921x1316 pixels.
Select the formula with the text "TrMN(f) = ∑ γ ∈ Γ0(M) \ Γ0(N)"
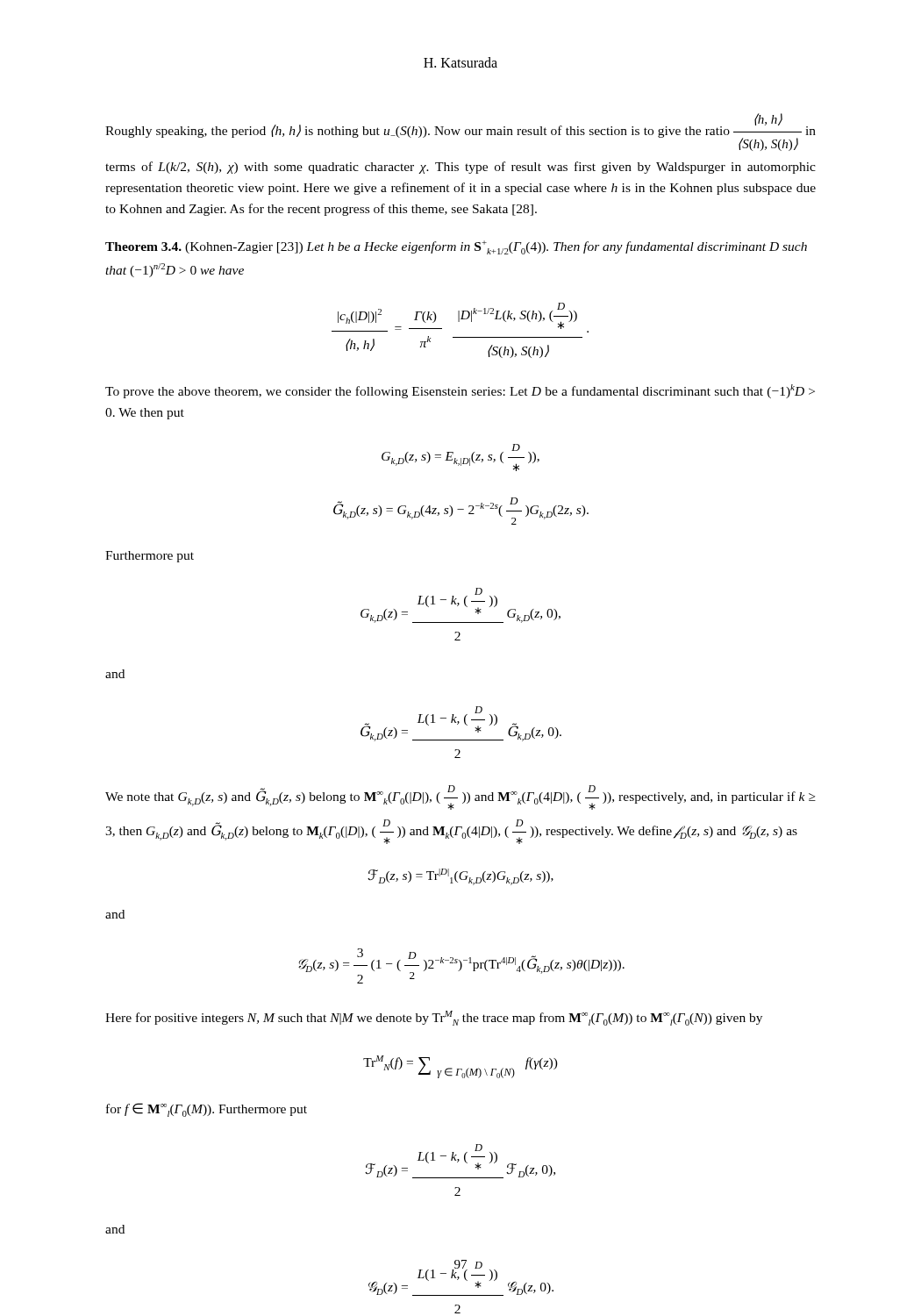click(460, 1064)
